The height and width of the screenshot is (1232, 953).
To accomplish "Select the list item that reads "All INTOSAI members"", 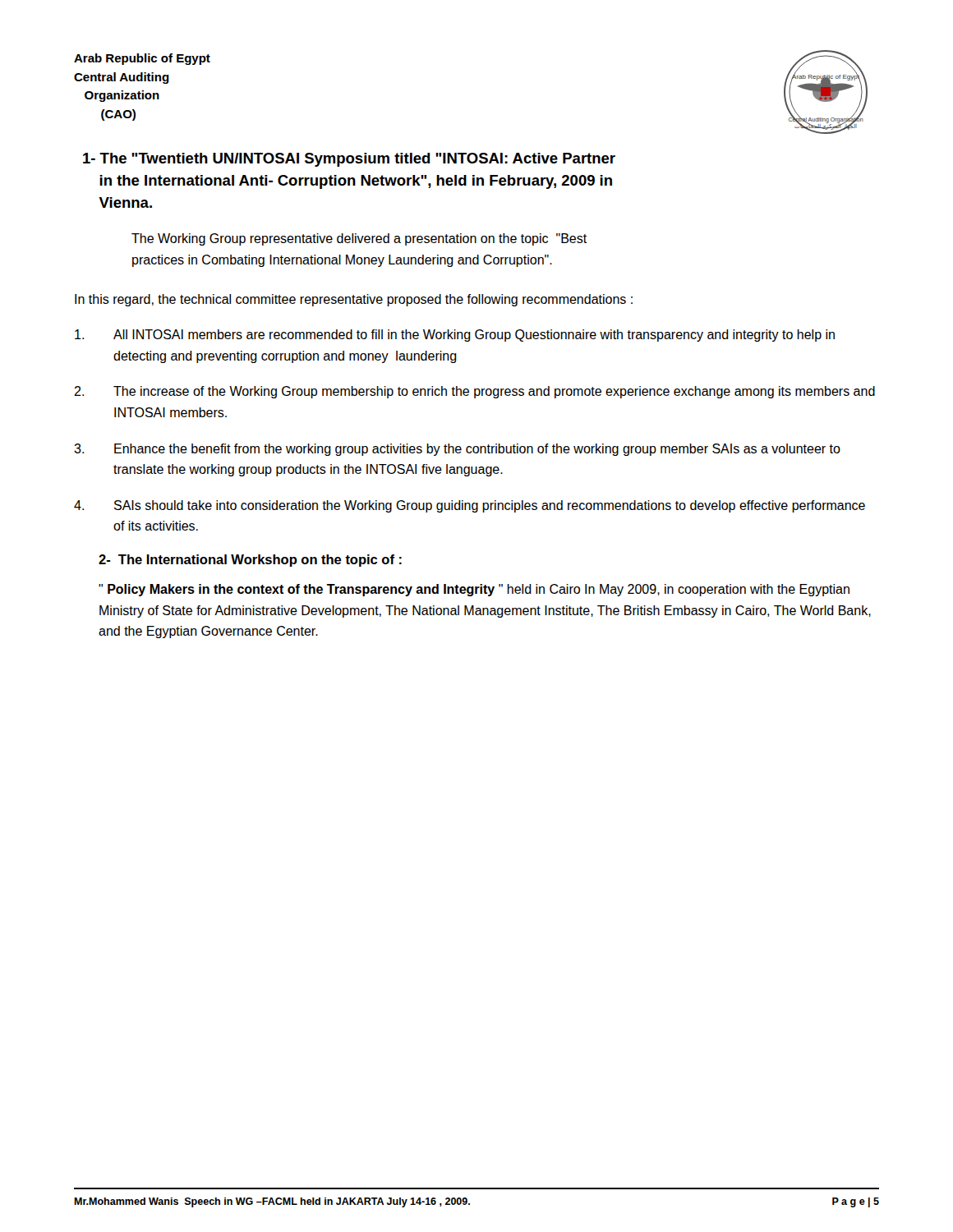I will [x=476, y=346].
